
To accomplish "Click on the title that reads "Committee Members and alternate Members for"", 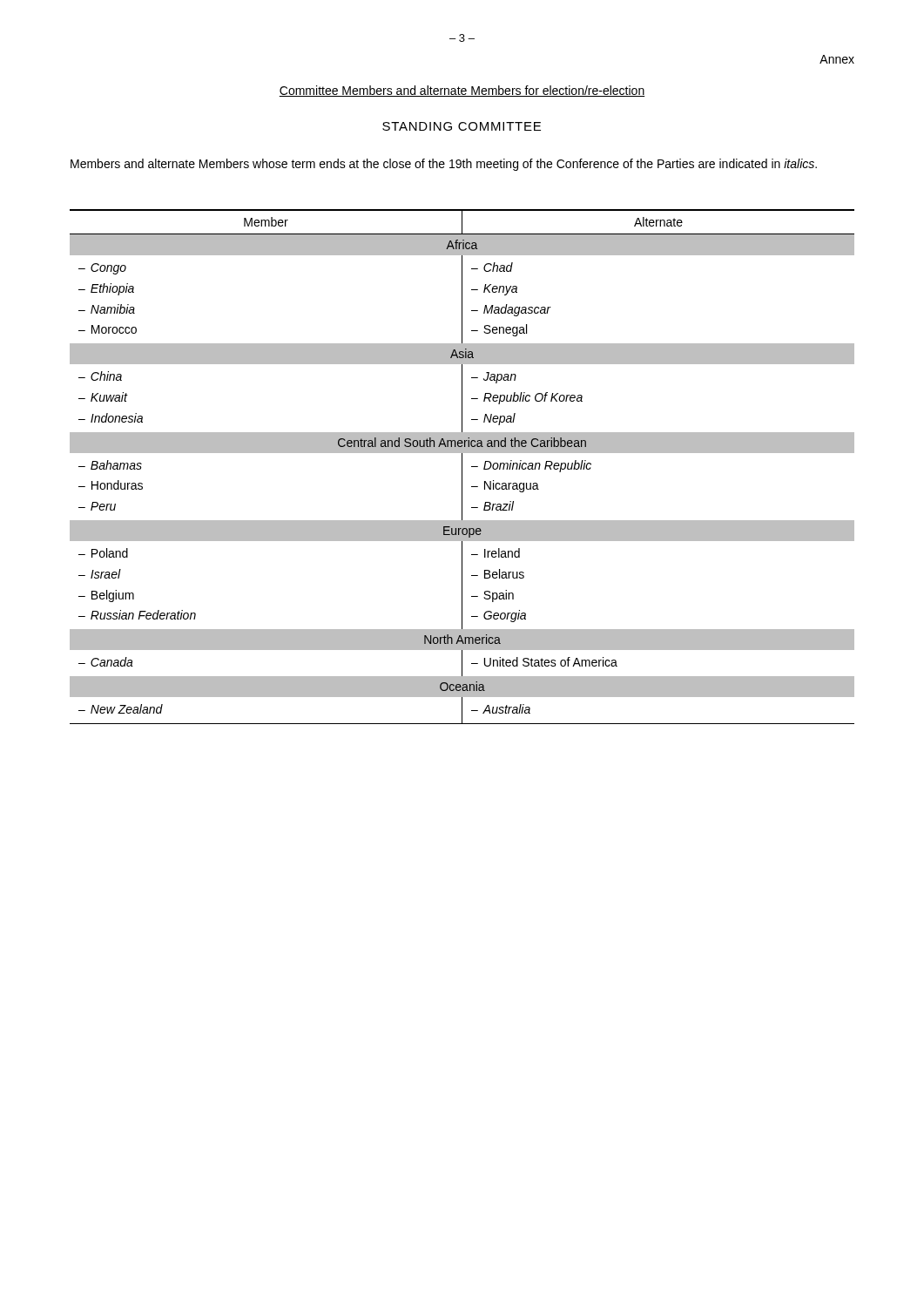I will [462, 91].
